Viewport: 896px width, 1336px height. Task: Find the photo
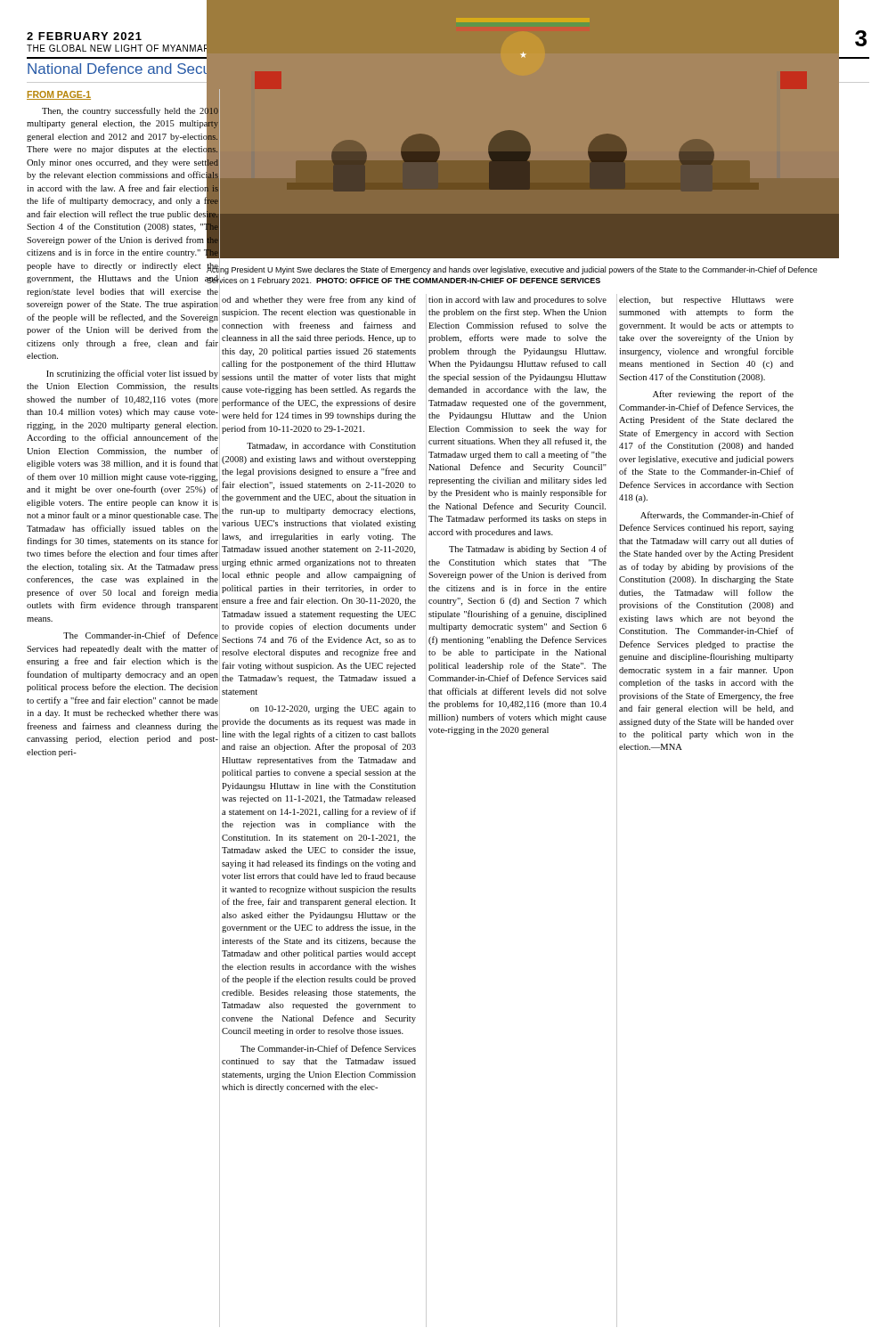(523, 129)
